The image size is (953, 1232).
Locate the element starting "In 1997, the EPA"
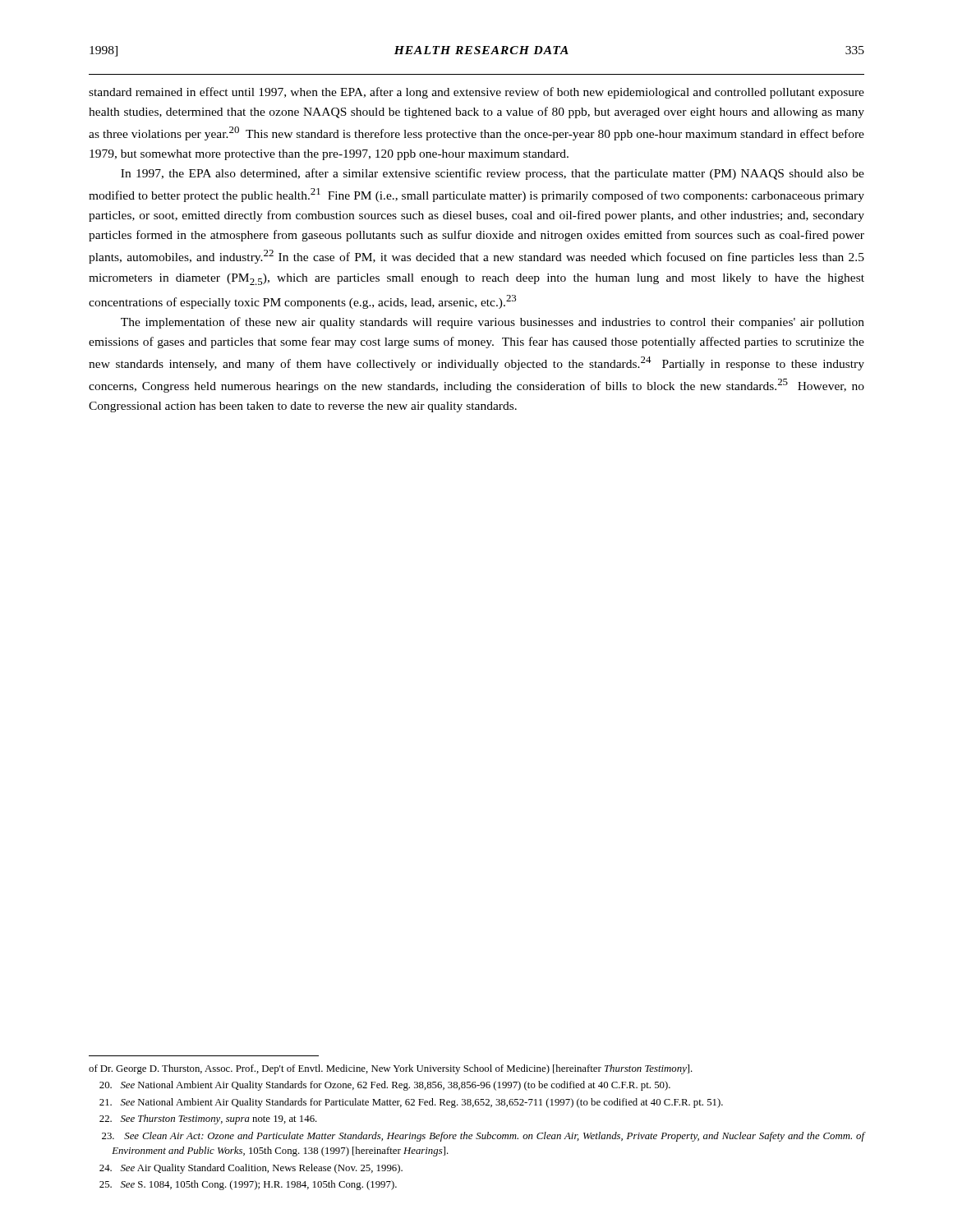[476, 238]
